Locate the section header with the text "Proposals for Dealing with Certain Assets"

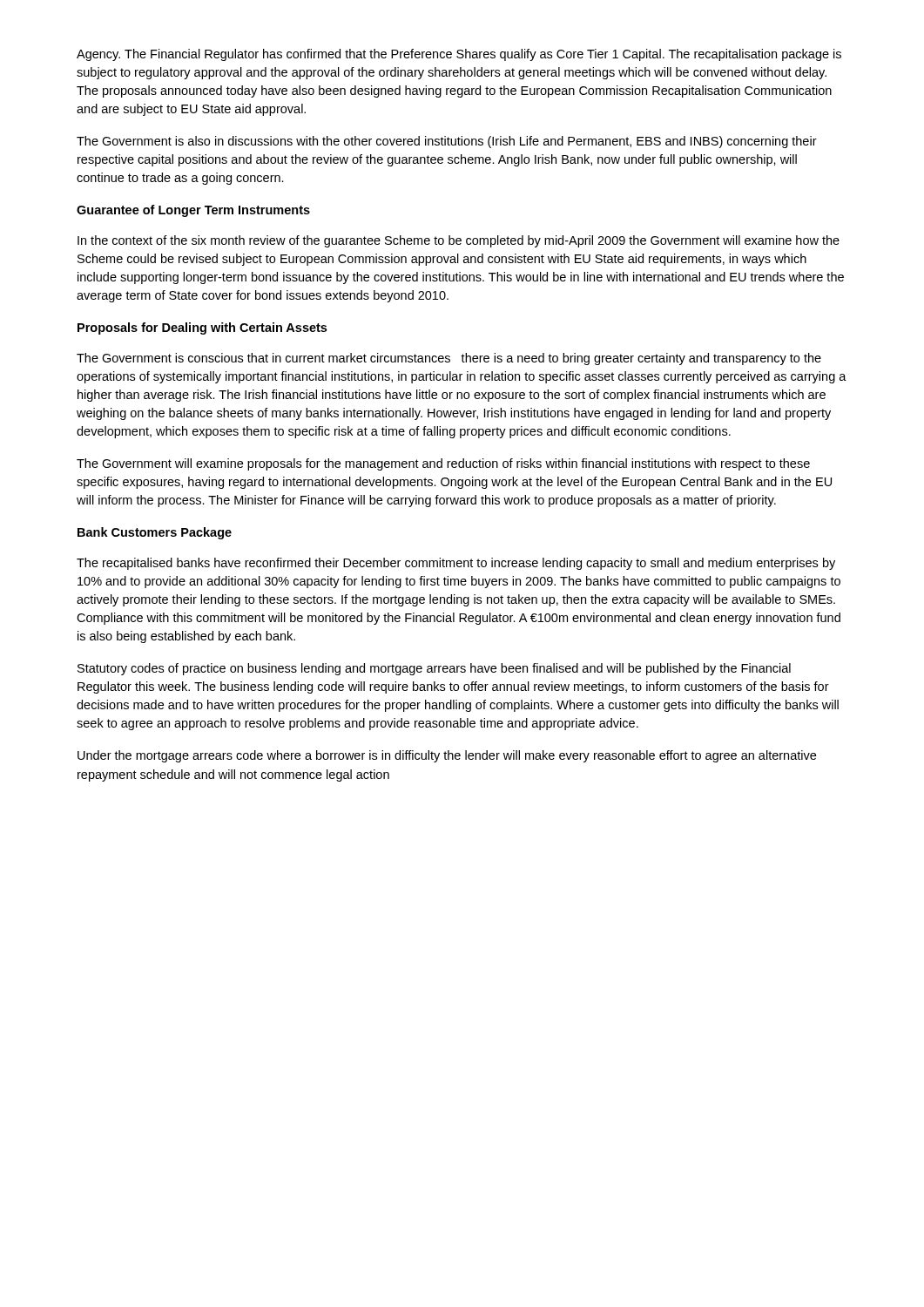(x=202, y=328)
